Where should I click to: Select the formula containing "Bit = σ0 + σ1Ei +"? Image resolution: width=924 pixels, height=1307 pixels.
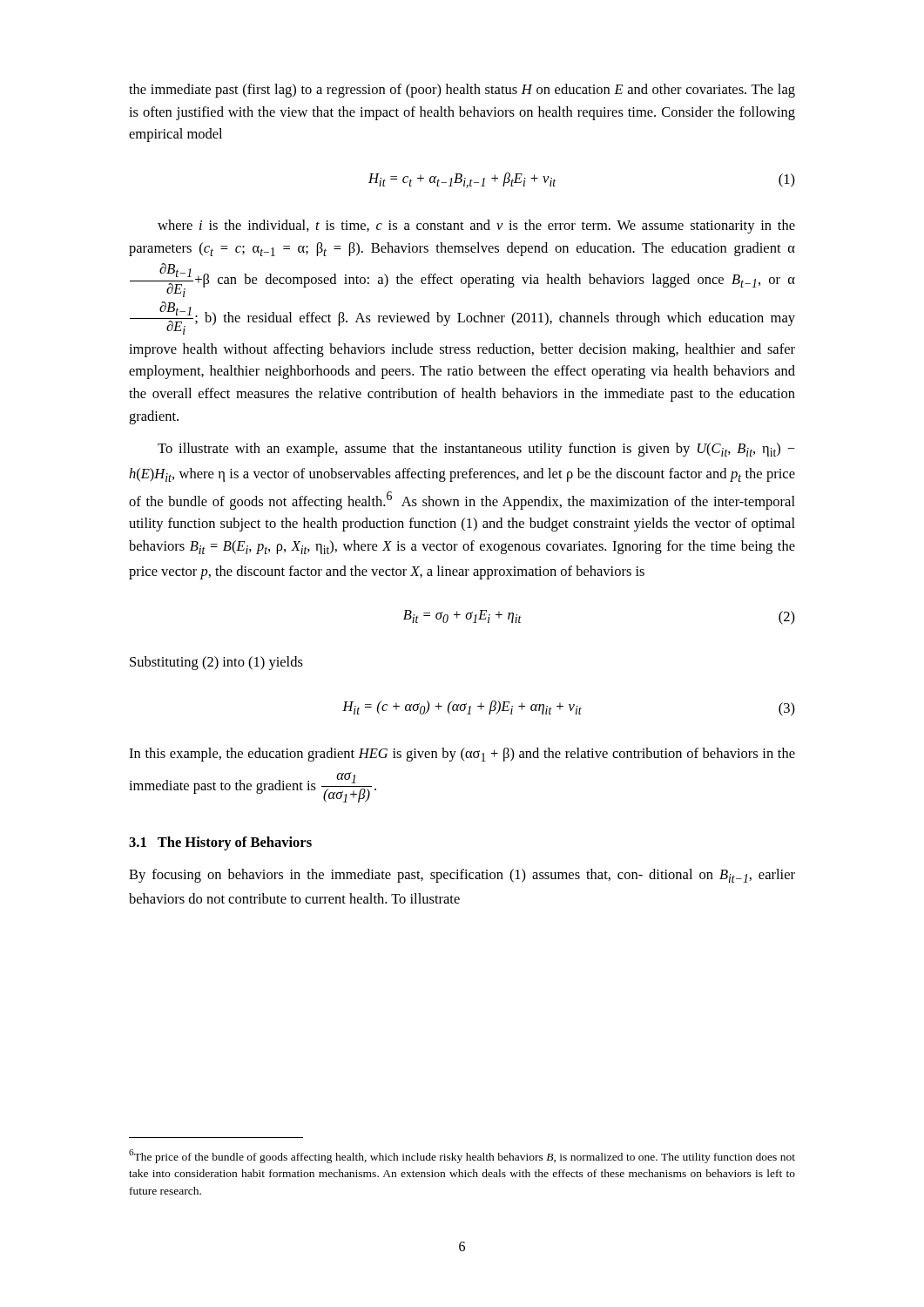(462, 617)
